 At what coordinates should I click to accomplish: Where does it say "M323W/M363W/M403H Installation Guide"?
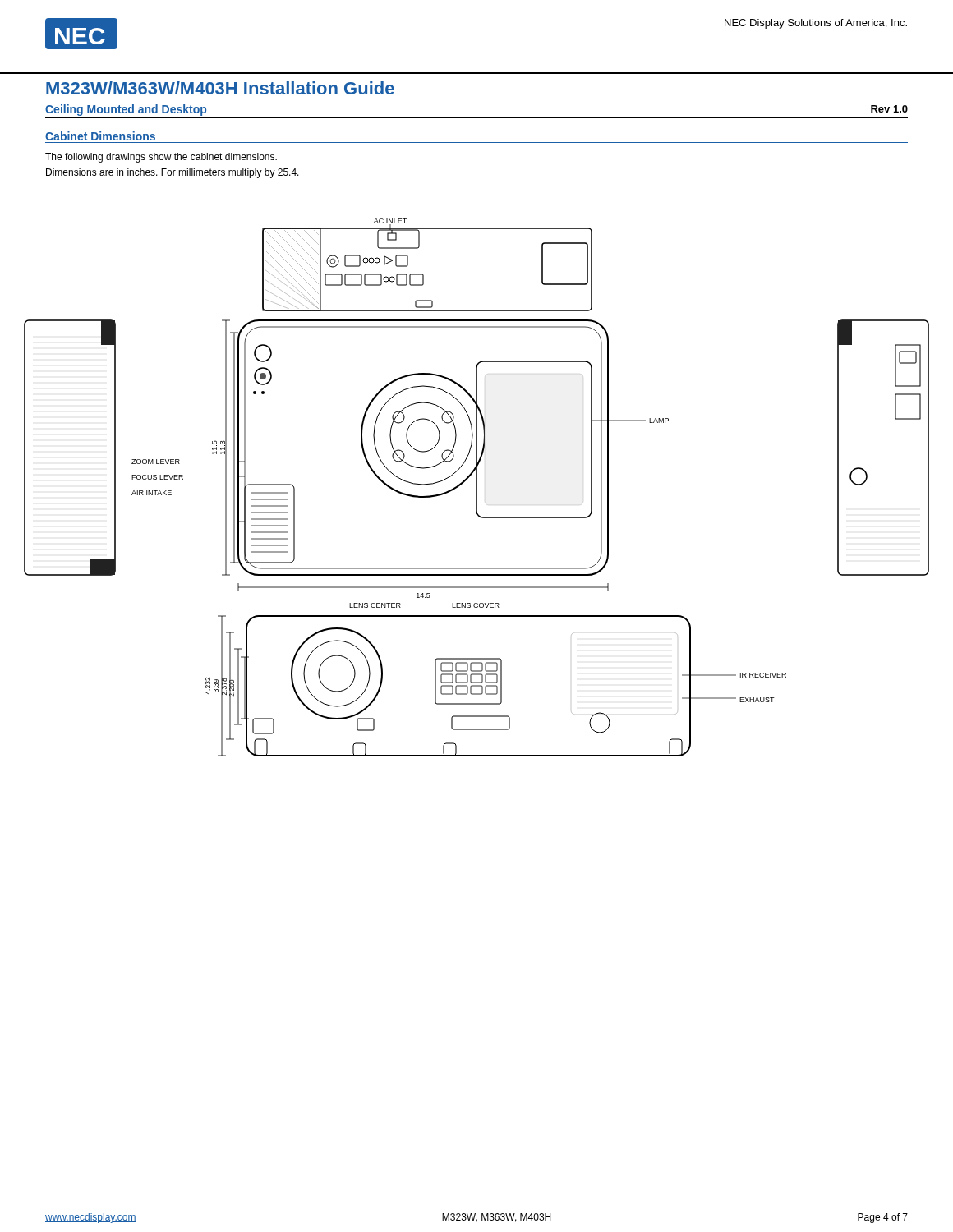point(220,88)
